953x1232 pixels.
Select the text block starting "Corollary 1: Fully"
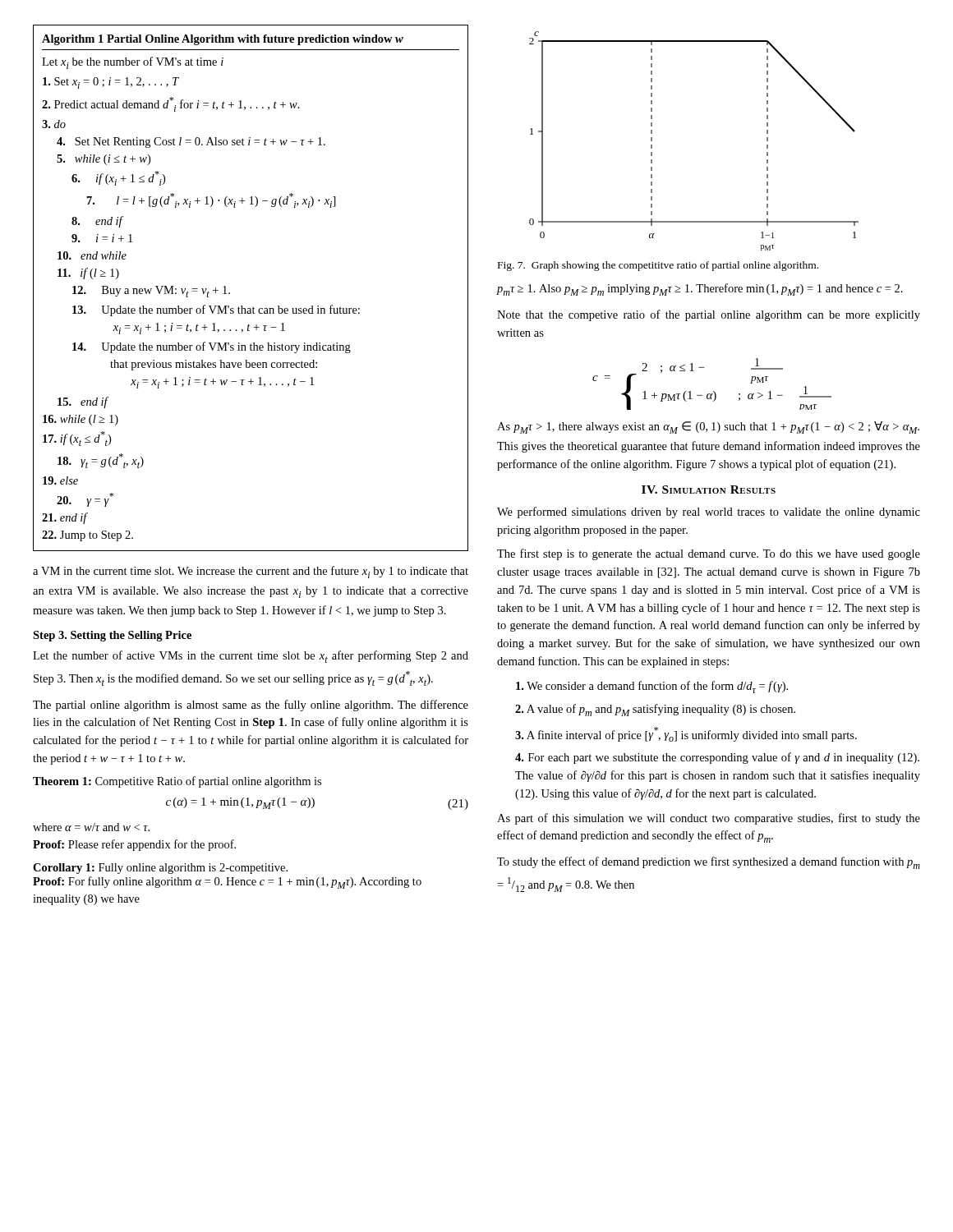227,883
